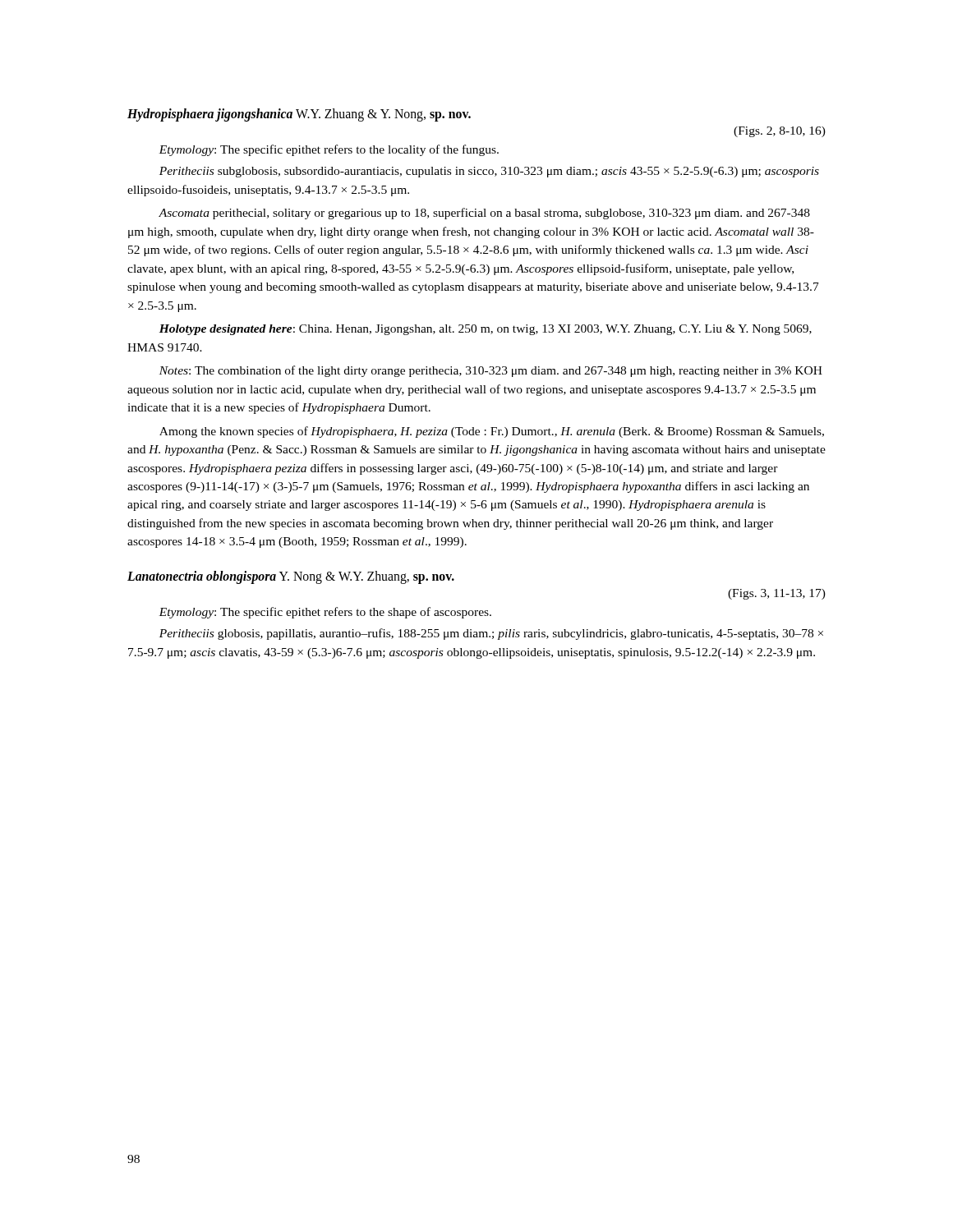Point to the block beginning "Holotype designated here:"
953x1232 pixels.
point(476,338)
